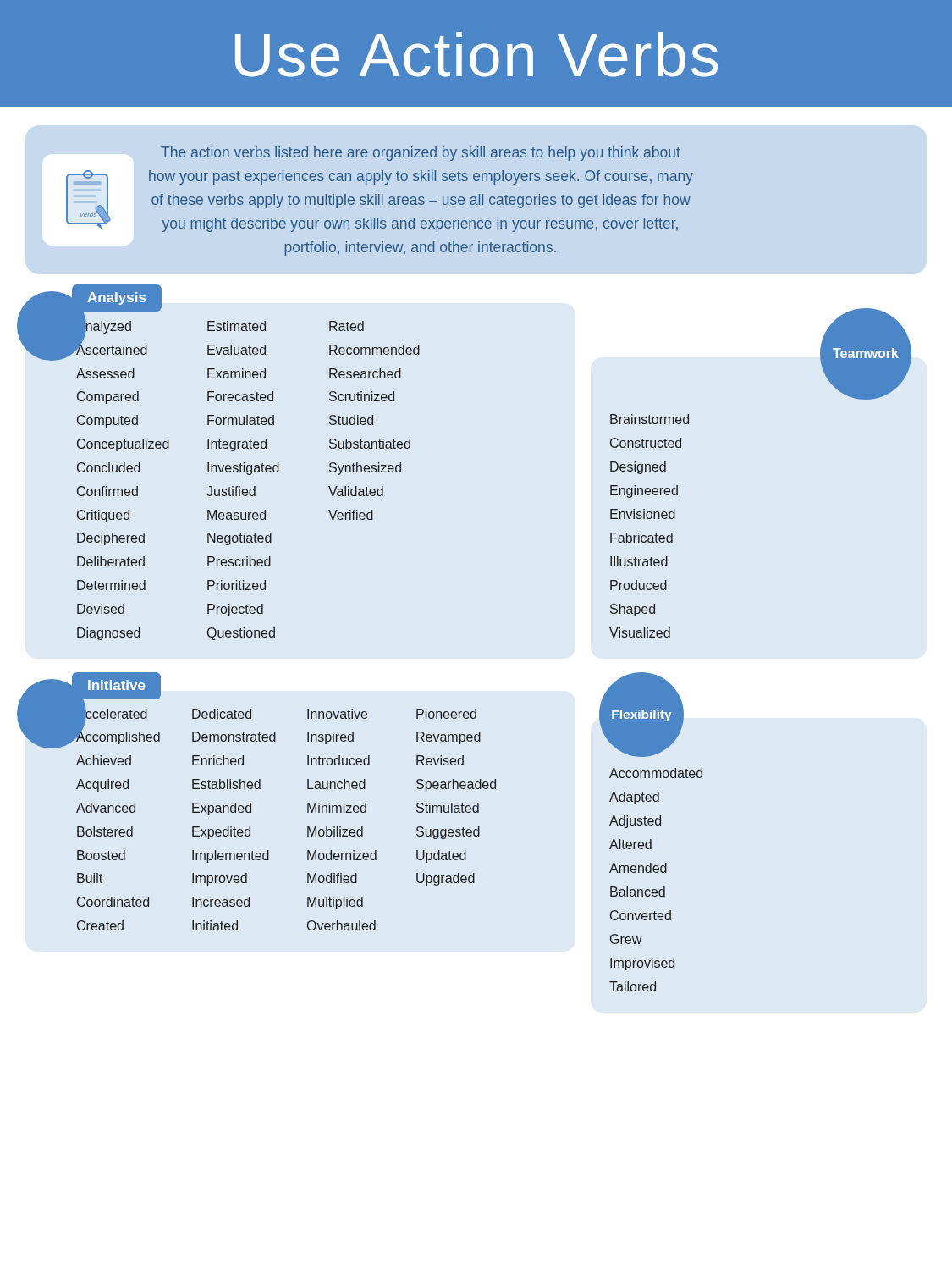Viewport: 952px width, 1270px height.
Task: Locate the title that reads "Use Action Verbs"
Action: click(476, 55)
